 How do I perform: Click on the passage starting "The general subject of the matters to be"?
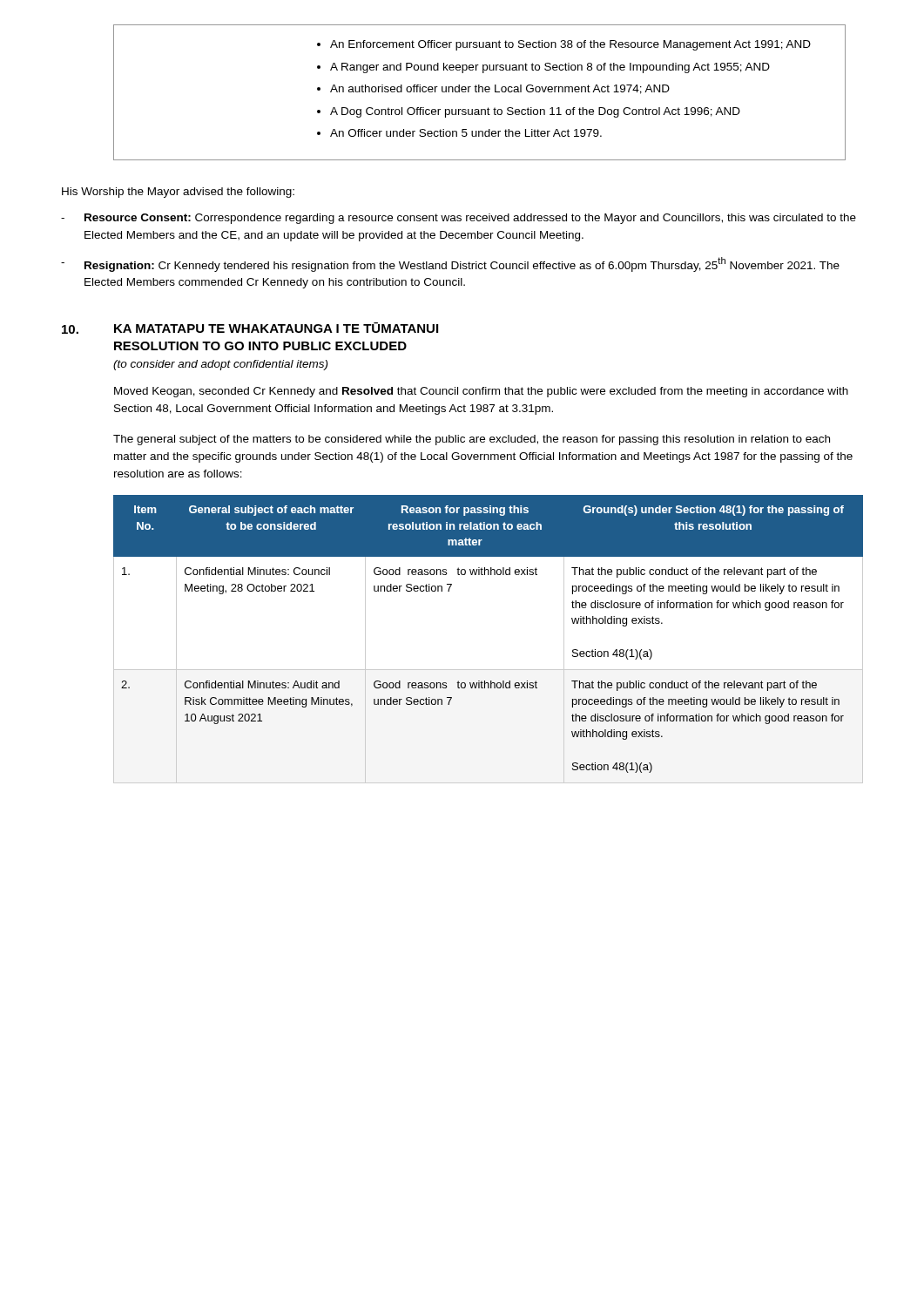click(x=483, y=456)
